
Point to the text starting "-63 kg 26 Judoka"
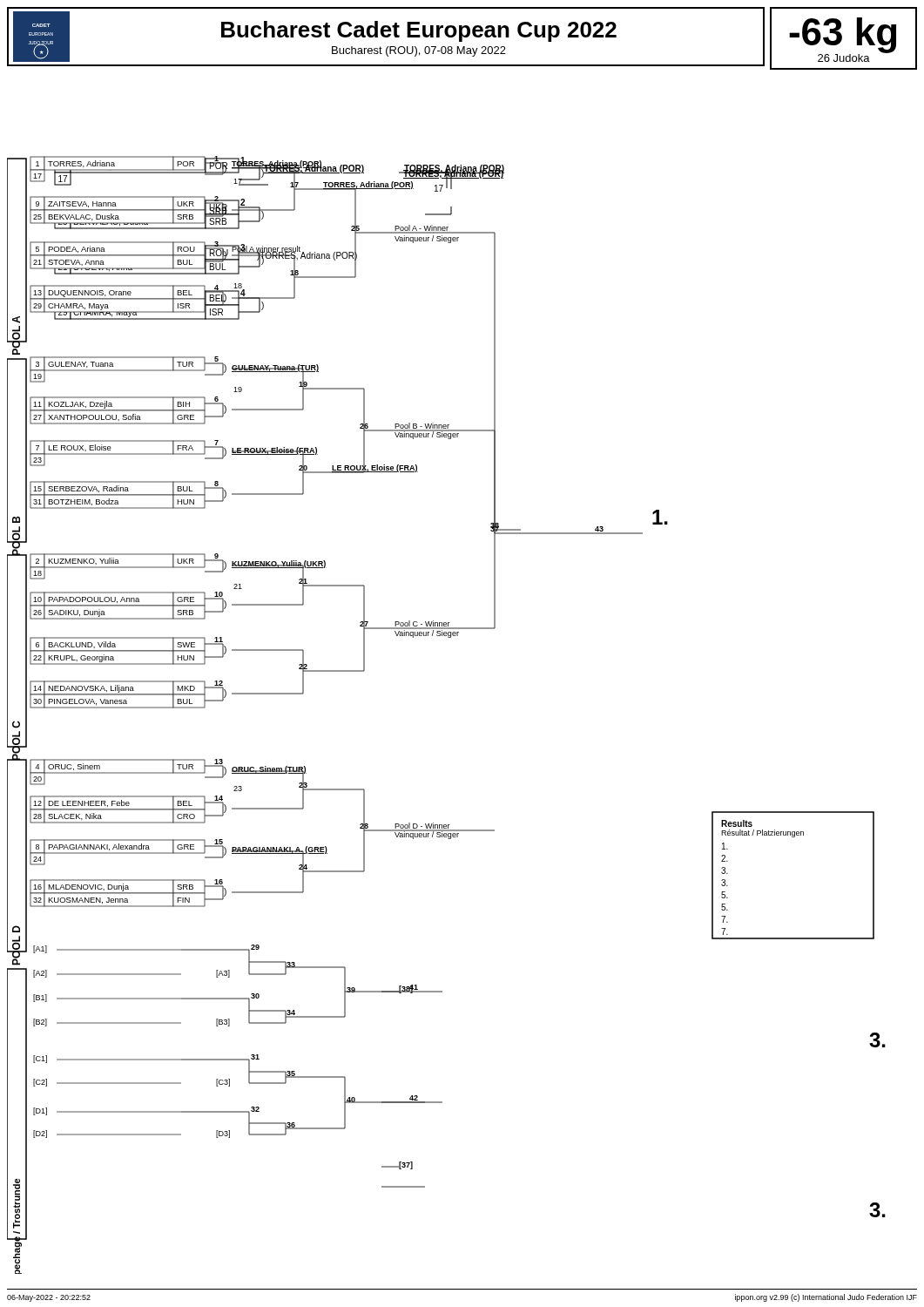[x=843, y=37]
